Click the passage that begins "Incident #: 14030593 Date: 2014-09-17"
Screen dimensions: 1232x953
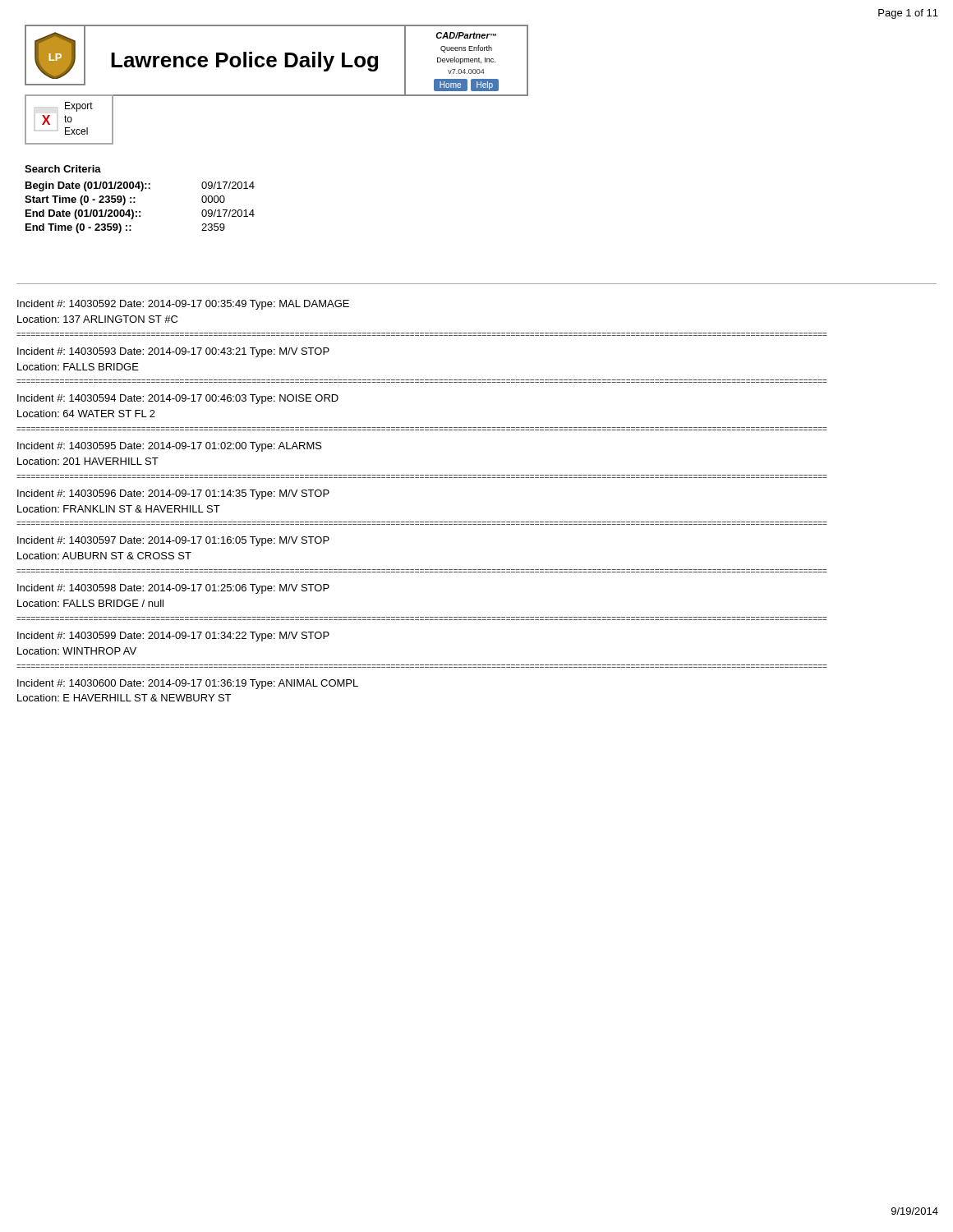[173, 359]
